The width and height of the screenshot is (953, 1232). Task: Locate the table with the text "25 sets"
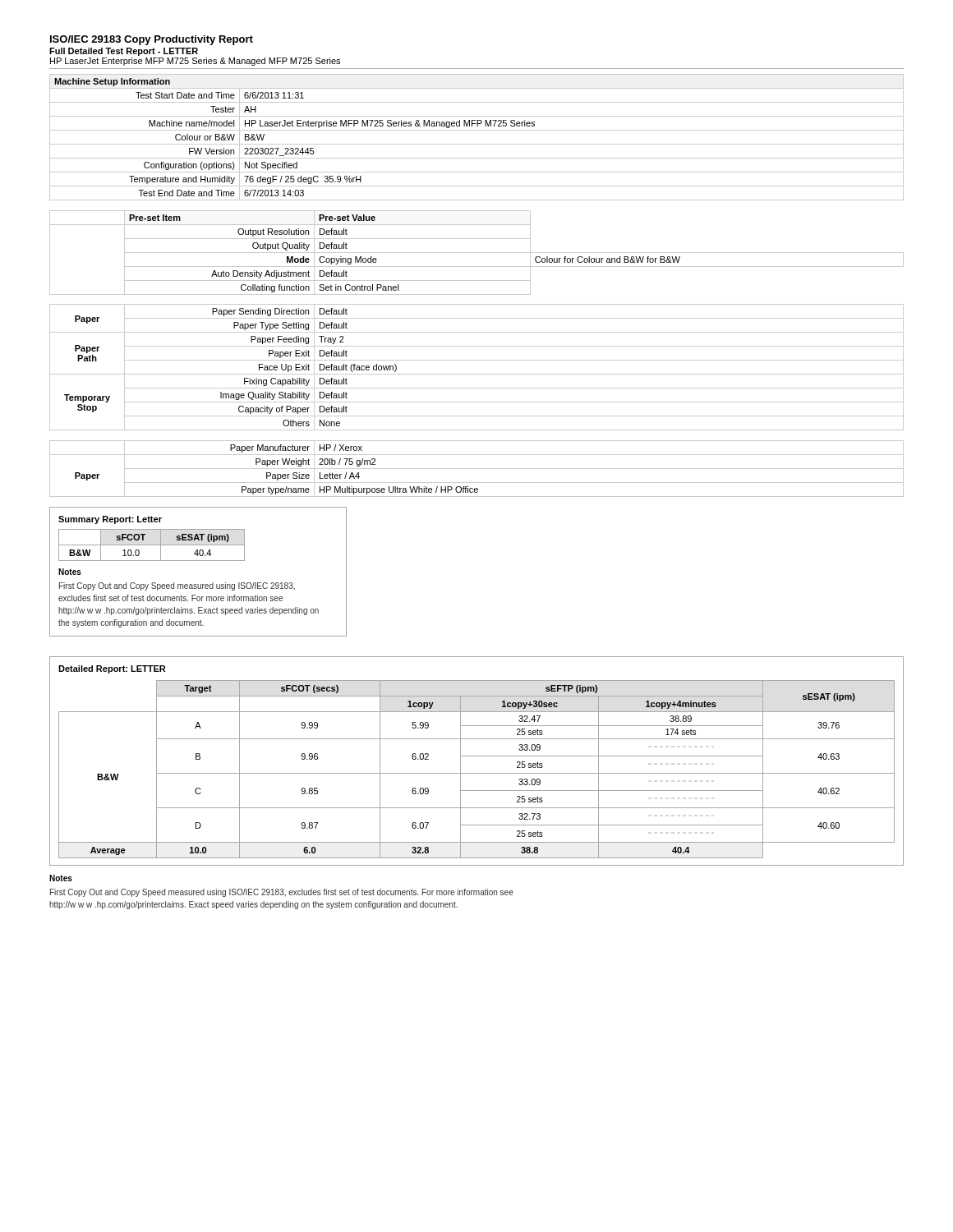(476, 761)
